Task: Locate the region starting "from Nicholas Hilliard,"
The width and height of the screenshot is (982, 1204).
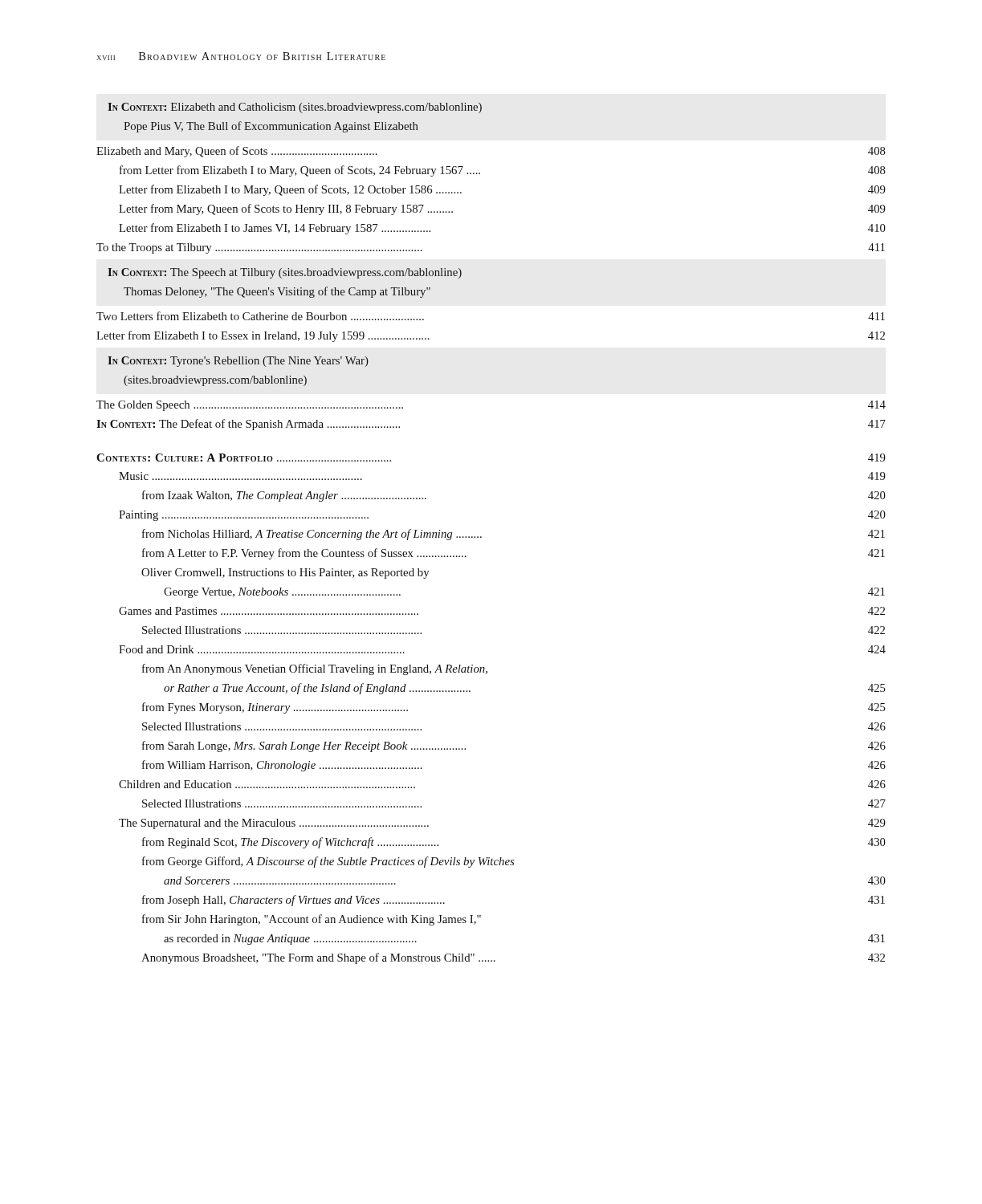Action: click(x=299, y=534)
